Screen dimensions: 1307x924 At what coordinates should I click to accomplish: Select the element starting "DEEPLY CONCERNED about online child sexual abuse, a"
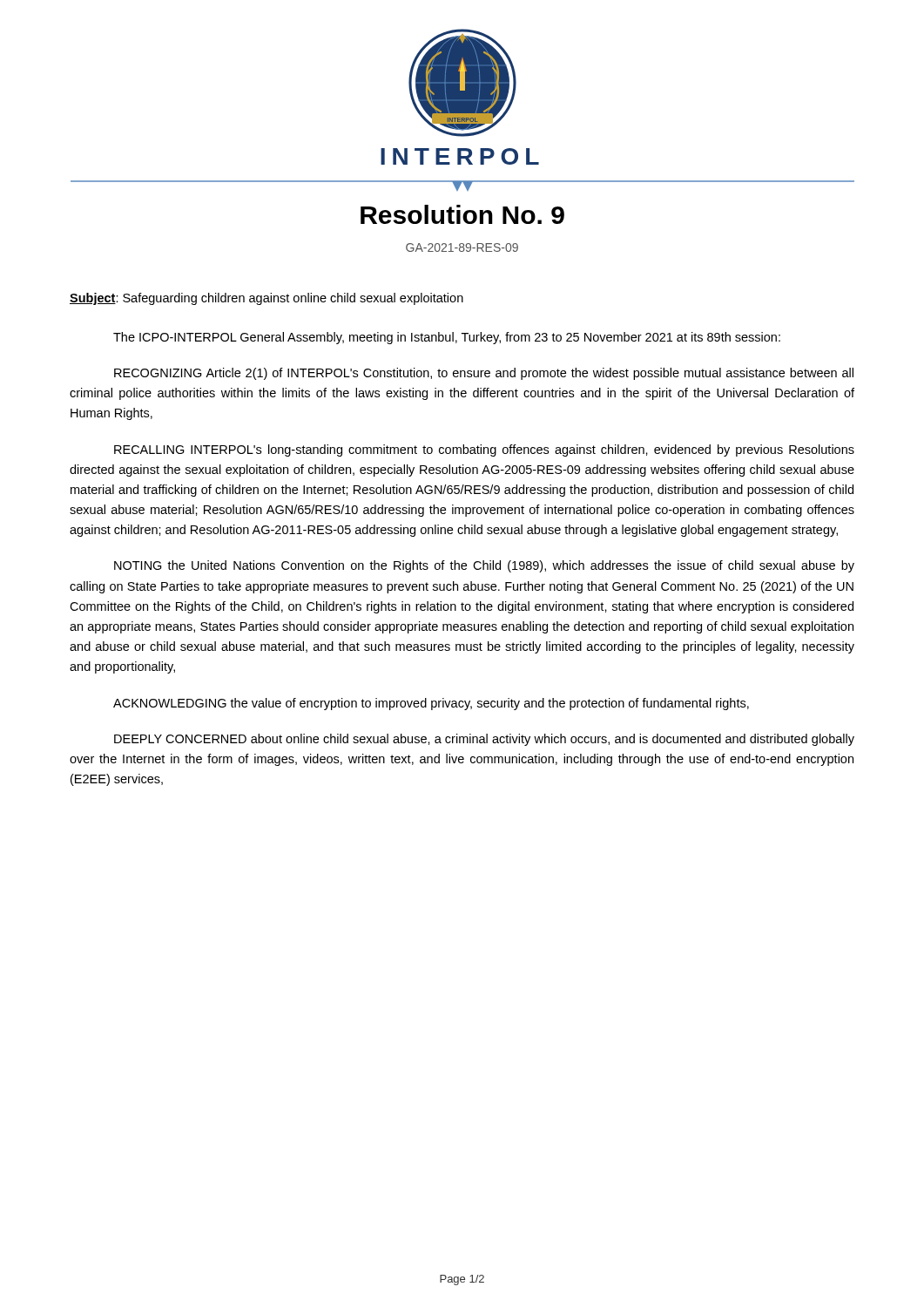[x=462, y=759]
